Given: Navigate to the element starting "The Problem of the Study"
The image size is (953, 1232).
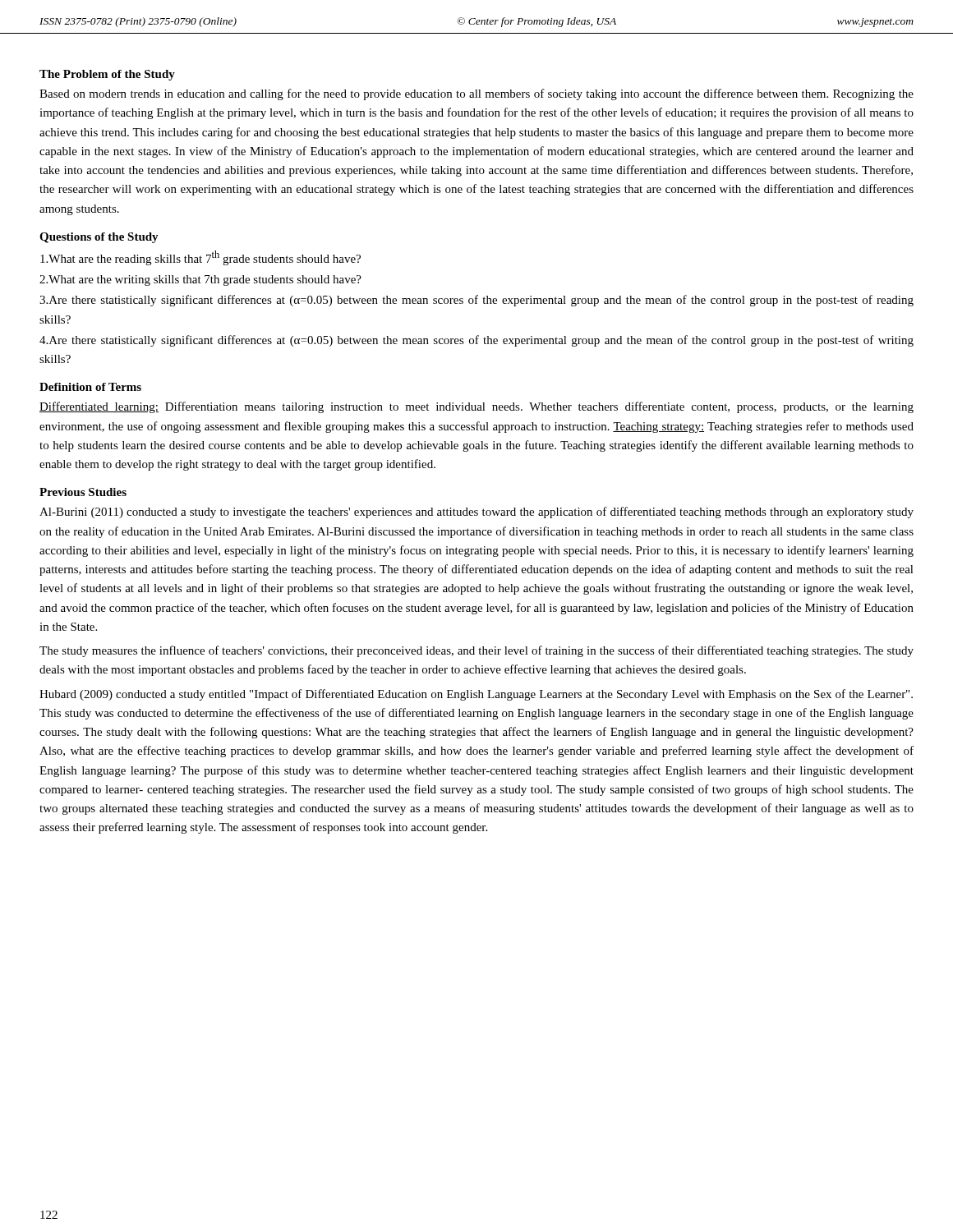Looking at the screenshot, I should click(107, 74).
